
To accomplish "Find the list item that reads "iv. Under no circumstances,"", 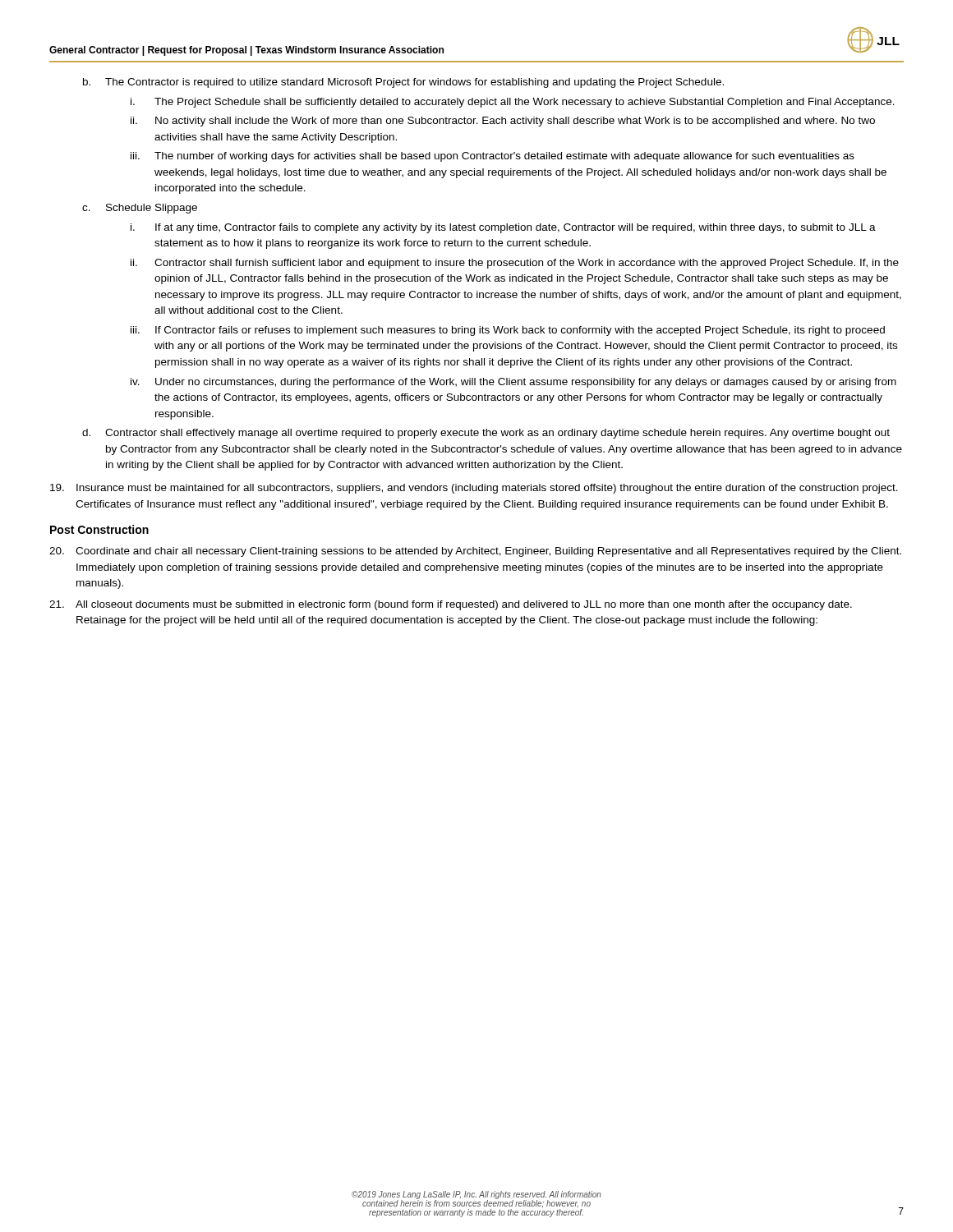I will 517,397.
